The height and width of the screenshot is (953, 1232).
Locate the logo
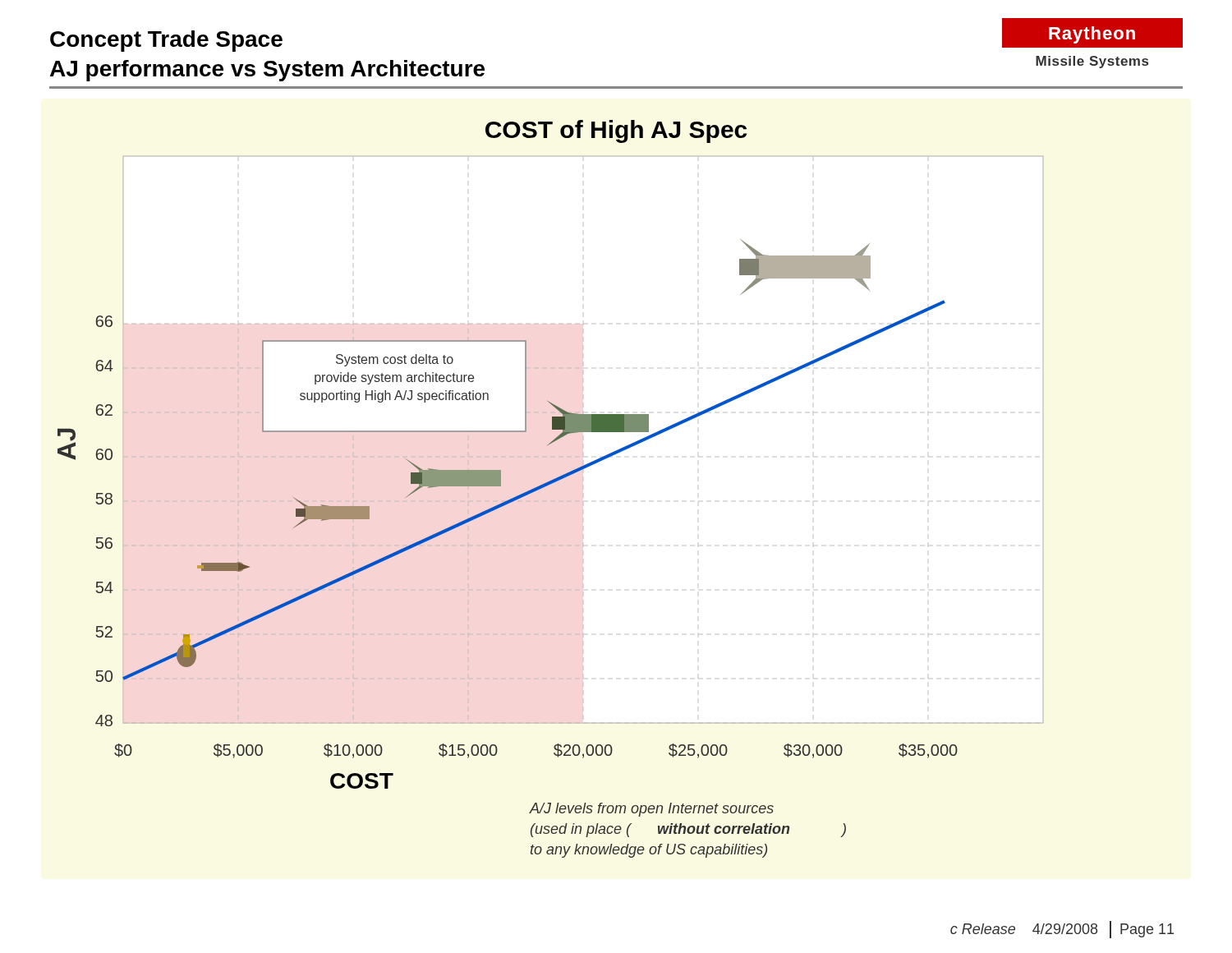(x=1092, y=47)
